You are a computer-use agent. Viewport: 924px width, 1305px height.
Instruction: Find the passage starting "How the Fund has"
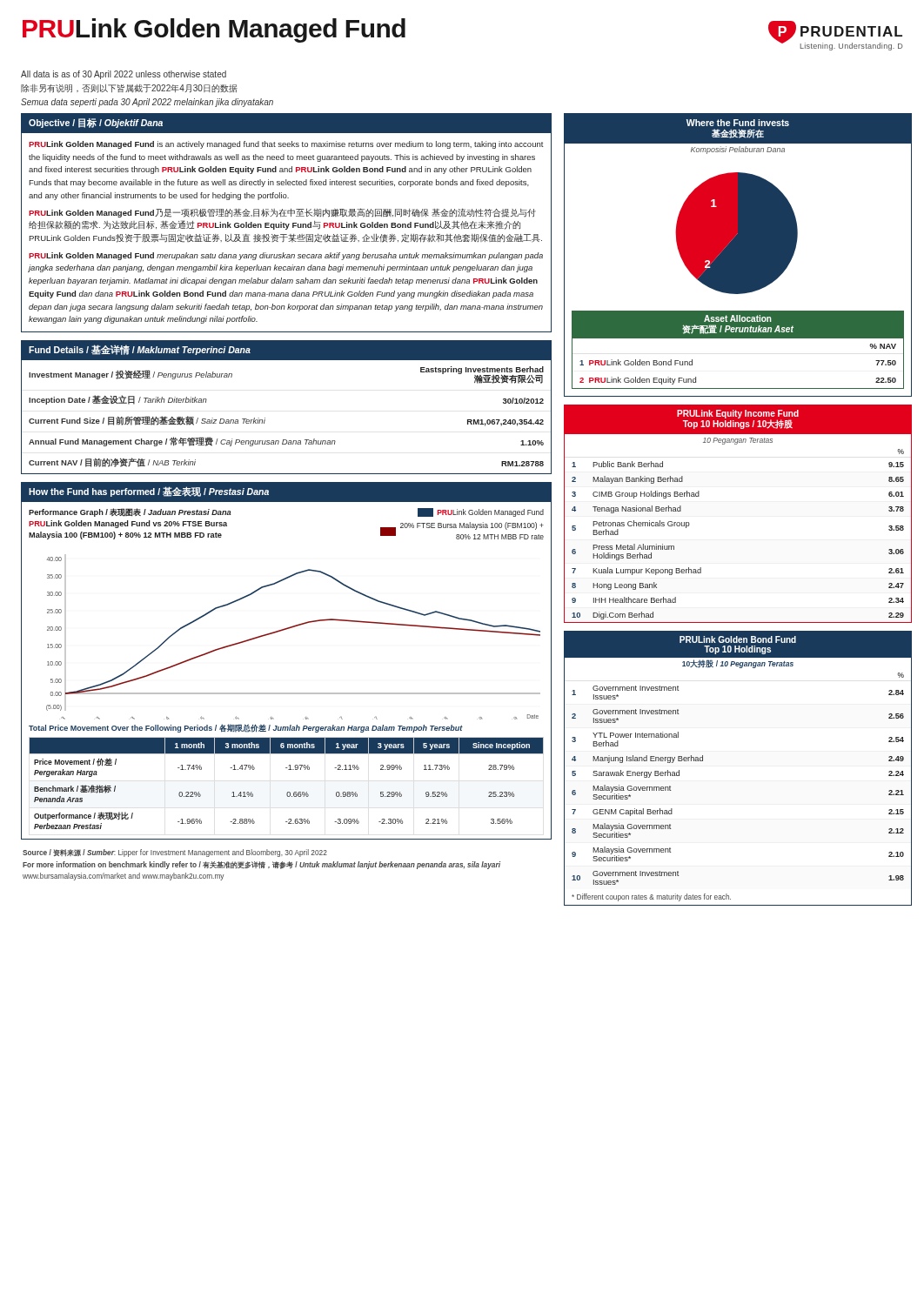tap(149, 492)
